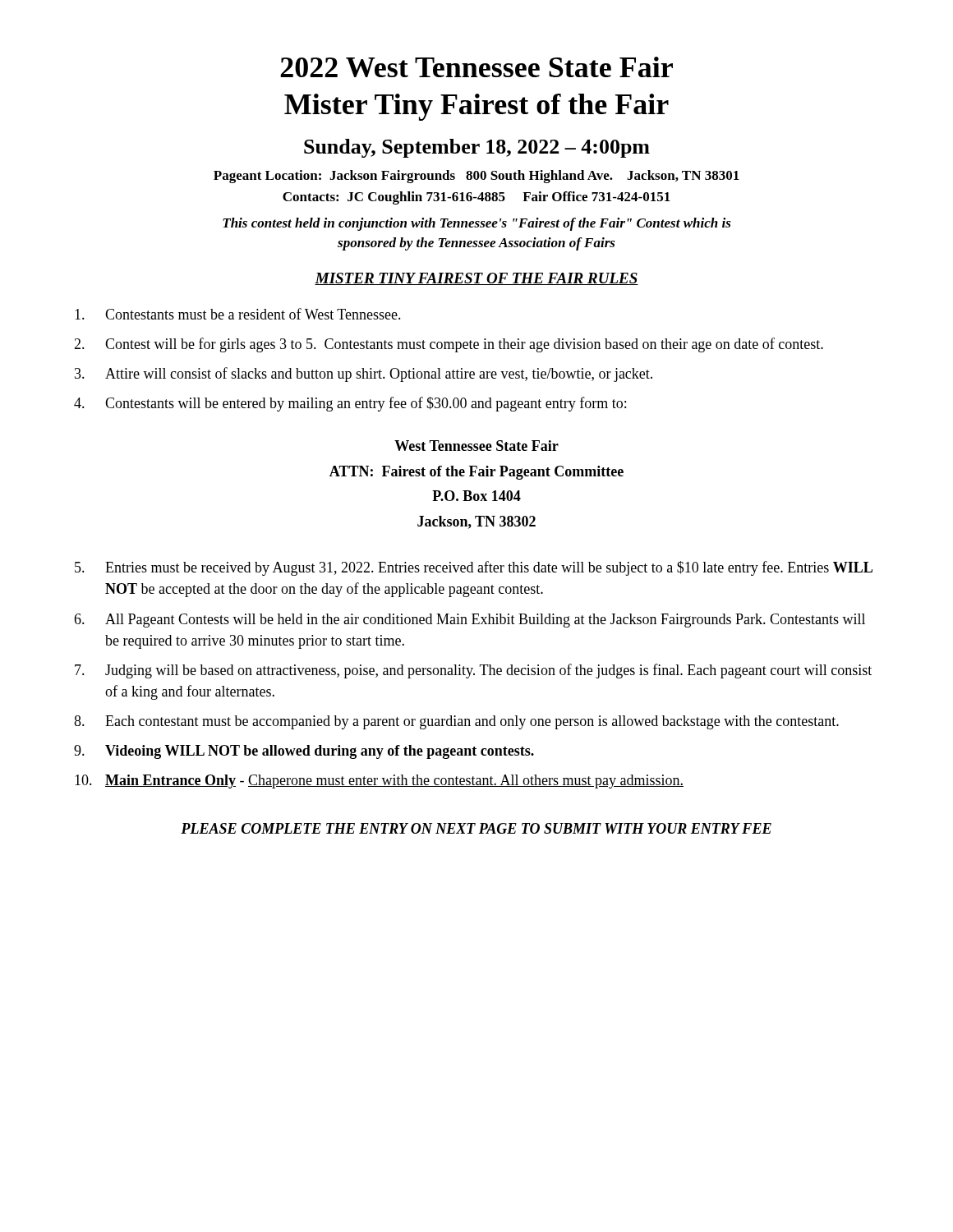Navigate to the text block starting "10. Main Entrance Only -"
Viewport: 953px width, 1232px height.
pos(476,780)
